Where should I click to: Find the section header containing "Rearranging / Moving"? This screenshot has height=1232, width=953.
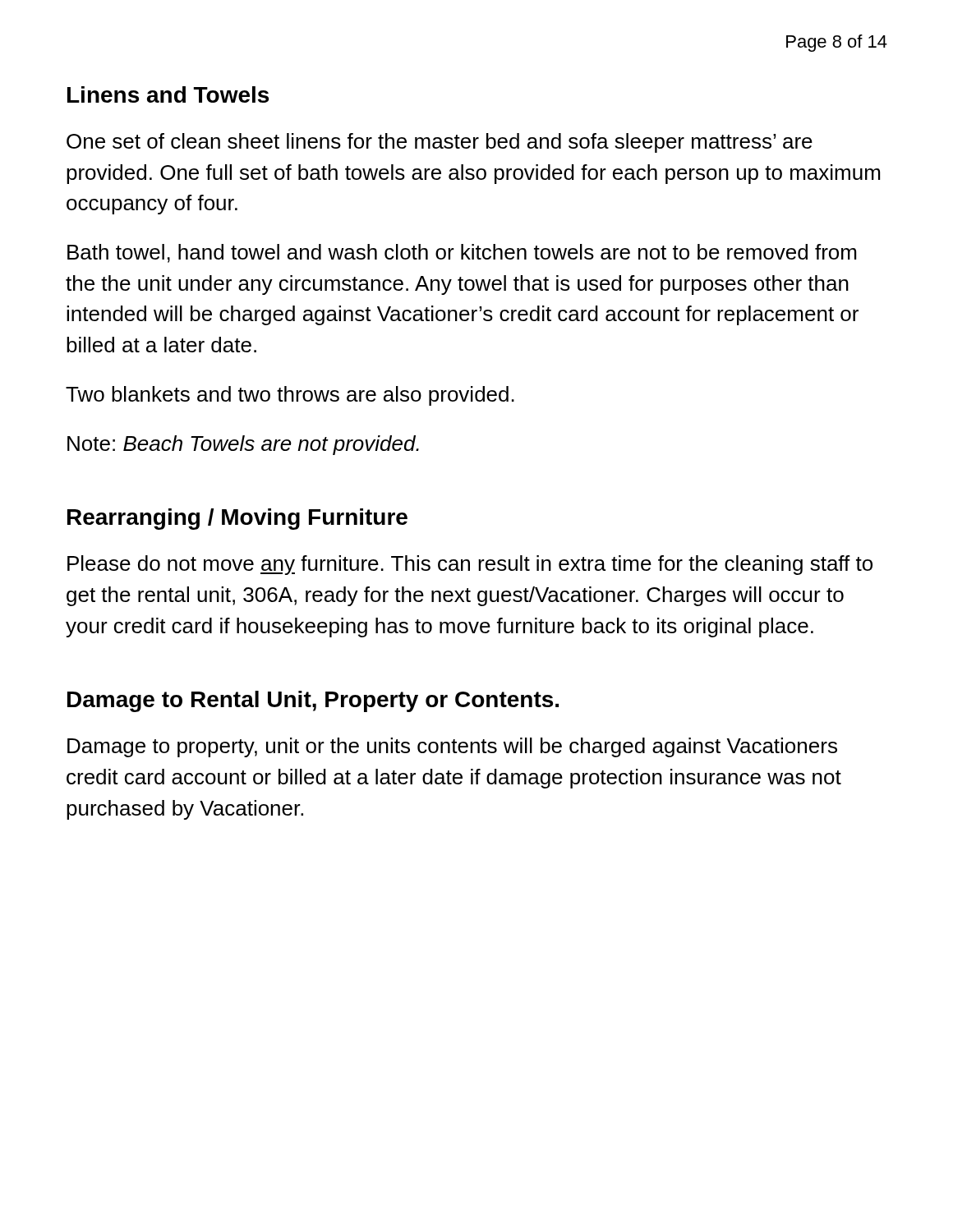point(237,517)
